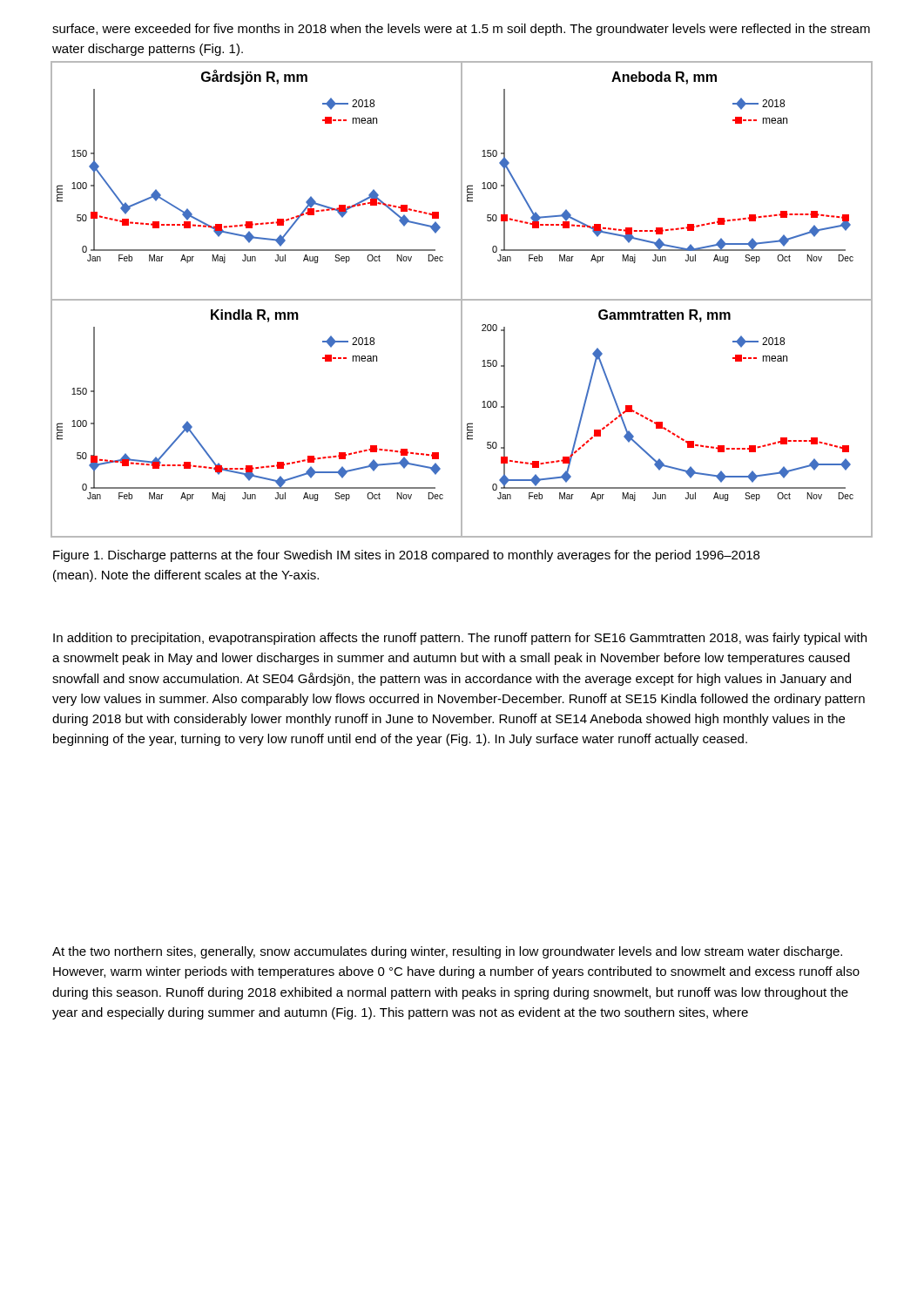Image resolution: width=924 pixels, height=1307 pixels.
Task: Click the caption that begins "Figure 1. Discharge patterns at"
Action: (x=406, y=564)
